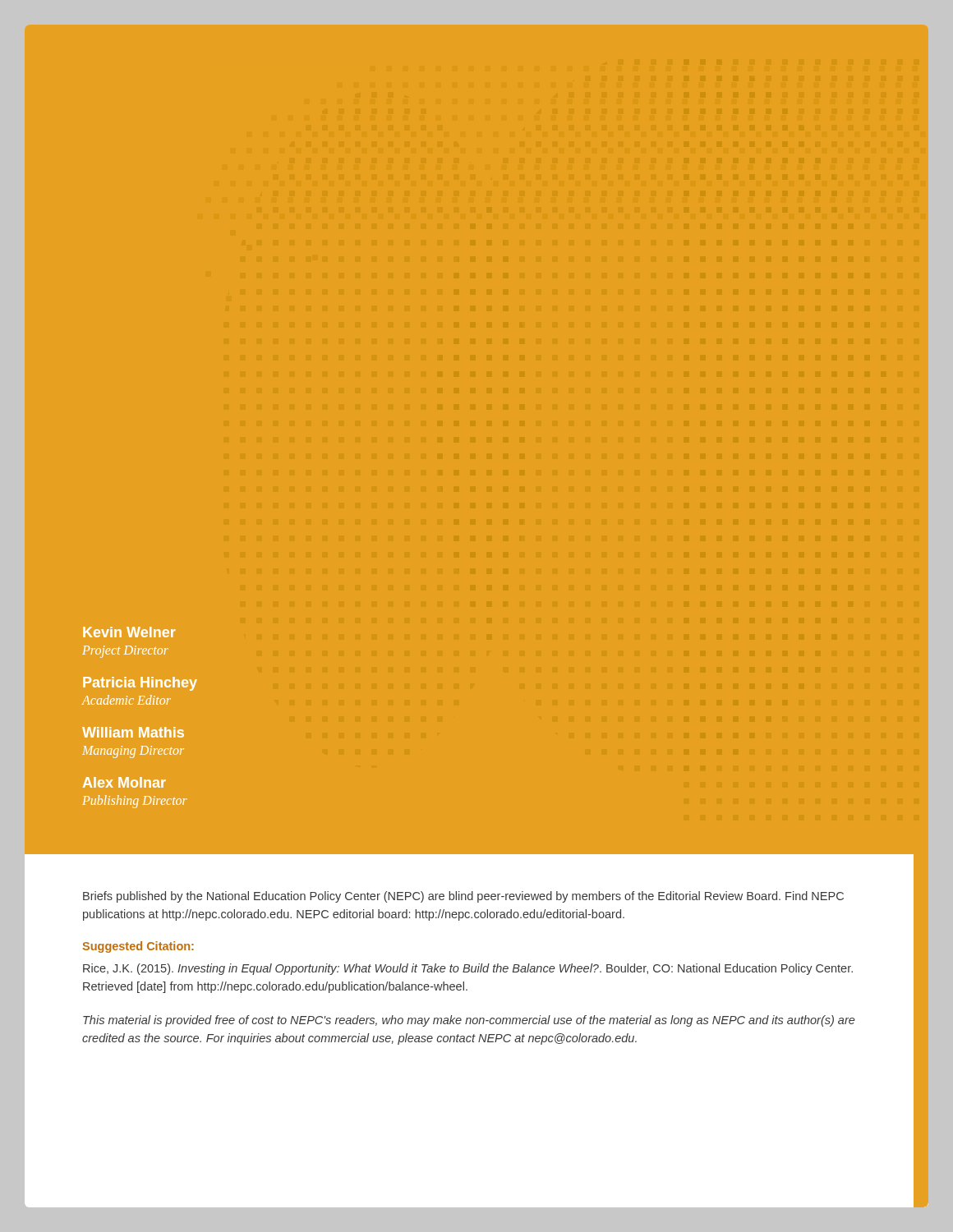Screen dimensions: 1232x953
Task: Navigate to the block starting "Patricia Hinchey Academic Editor"
Action: pyautogui.click(x=140, y=684)
